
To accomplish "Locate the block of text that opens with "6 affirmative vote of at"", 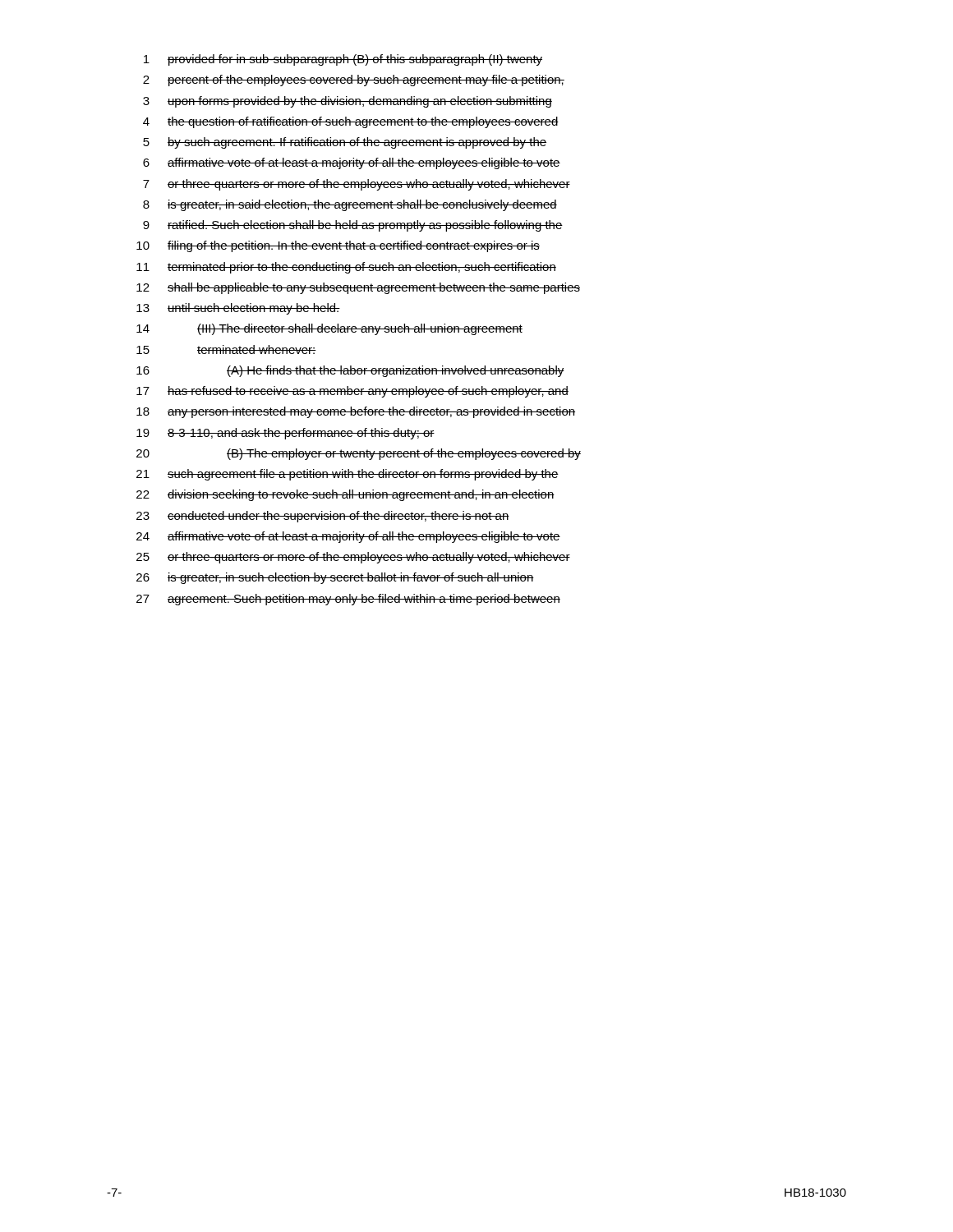I will [476, 163].
